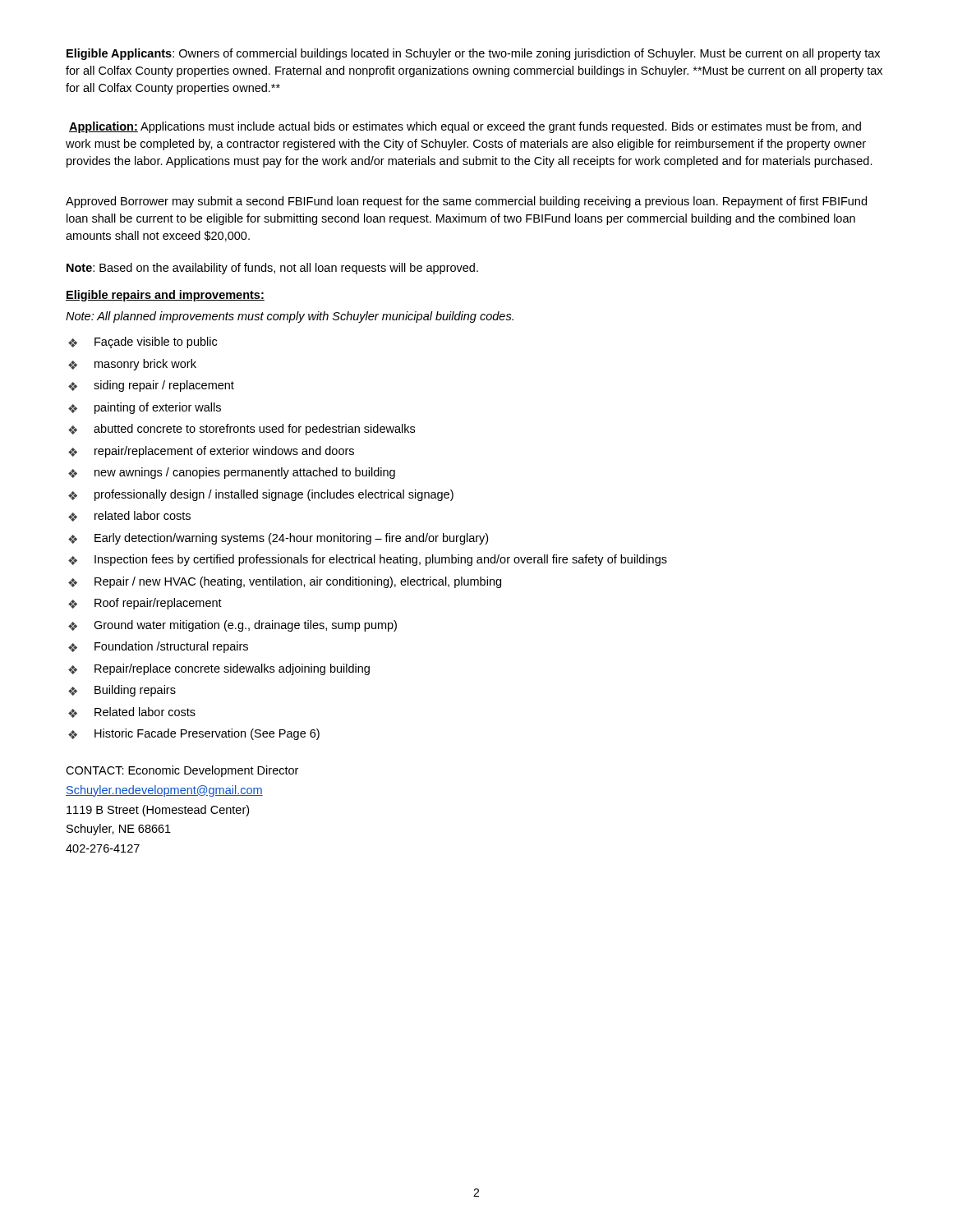Navigate to the text block starting "❖repair/replacement of exterior windows and"

pos(211,452)
